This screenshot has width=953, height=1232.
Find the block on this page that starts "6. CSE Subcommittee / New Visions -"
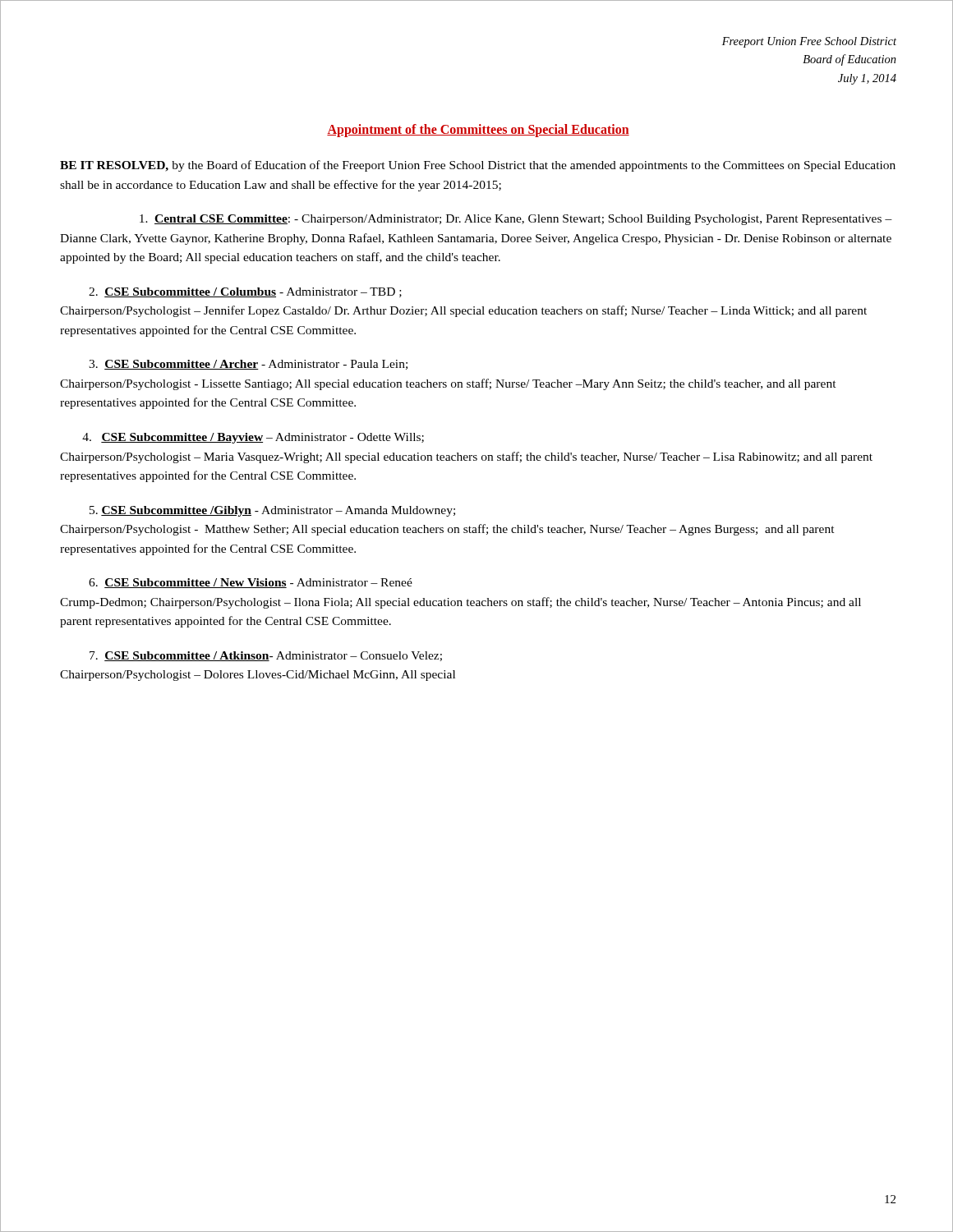tap(461, 602)
